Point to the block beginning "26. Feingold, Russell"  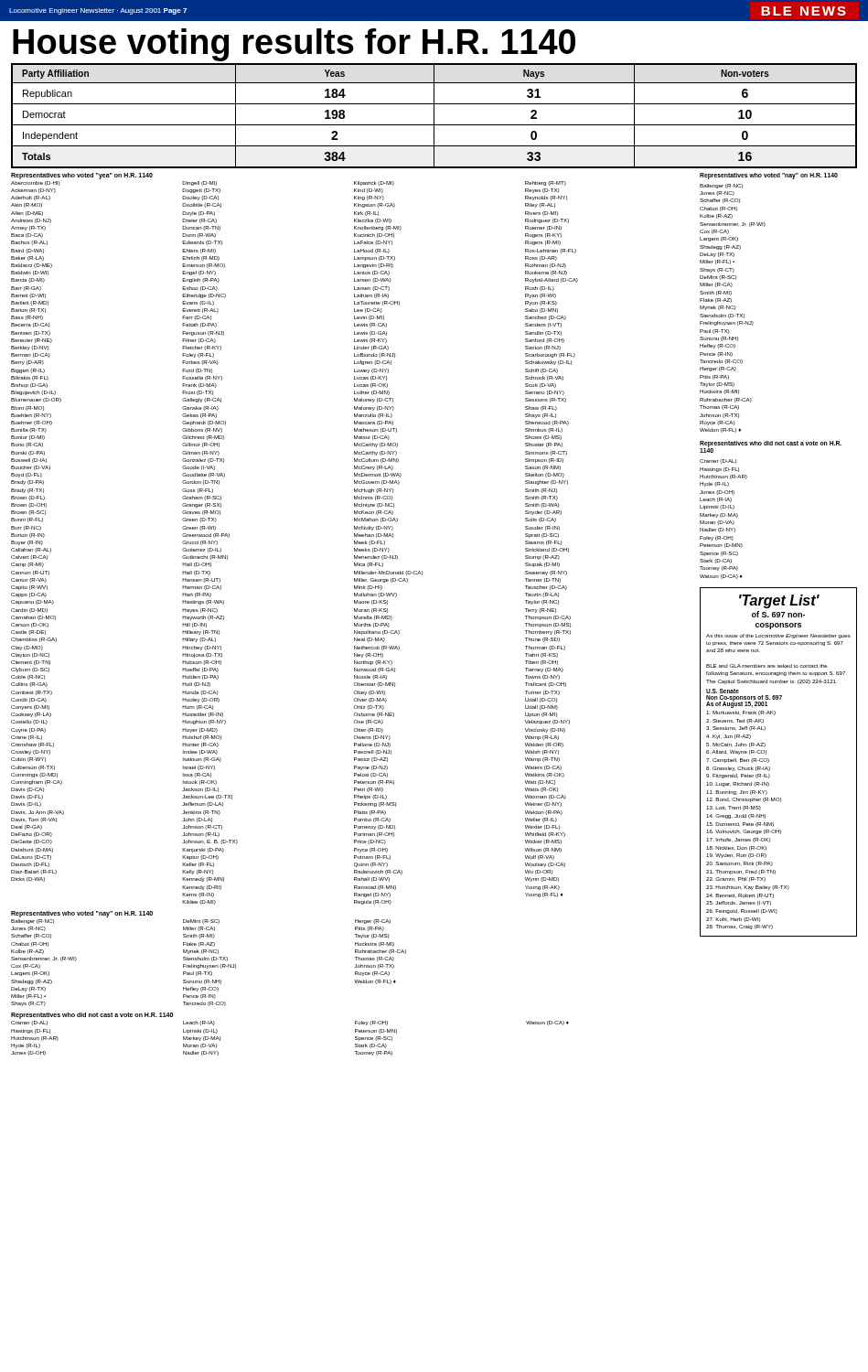click(742, 910)
